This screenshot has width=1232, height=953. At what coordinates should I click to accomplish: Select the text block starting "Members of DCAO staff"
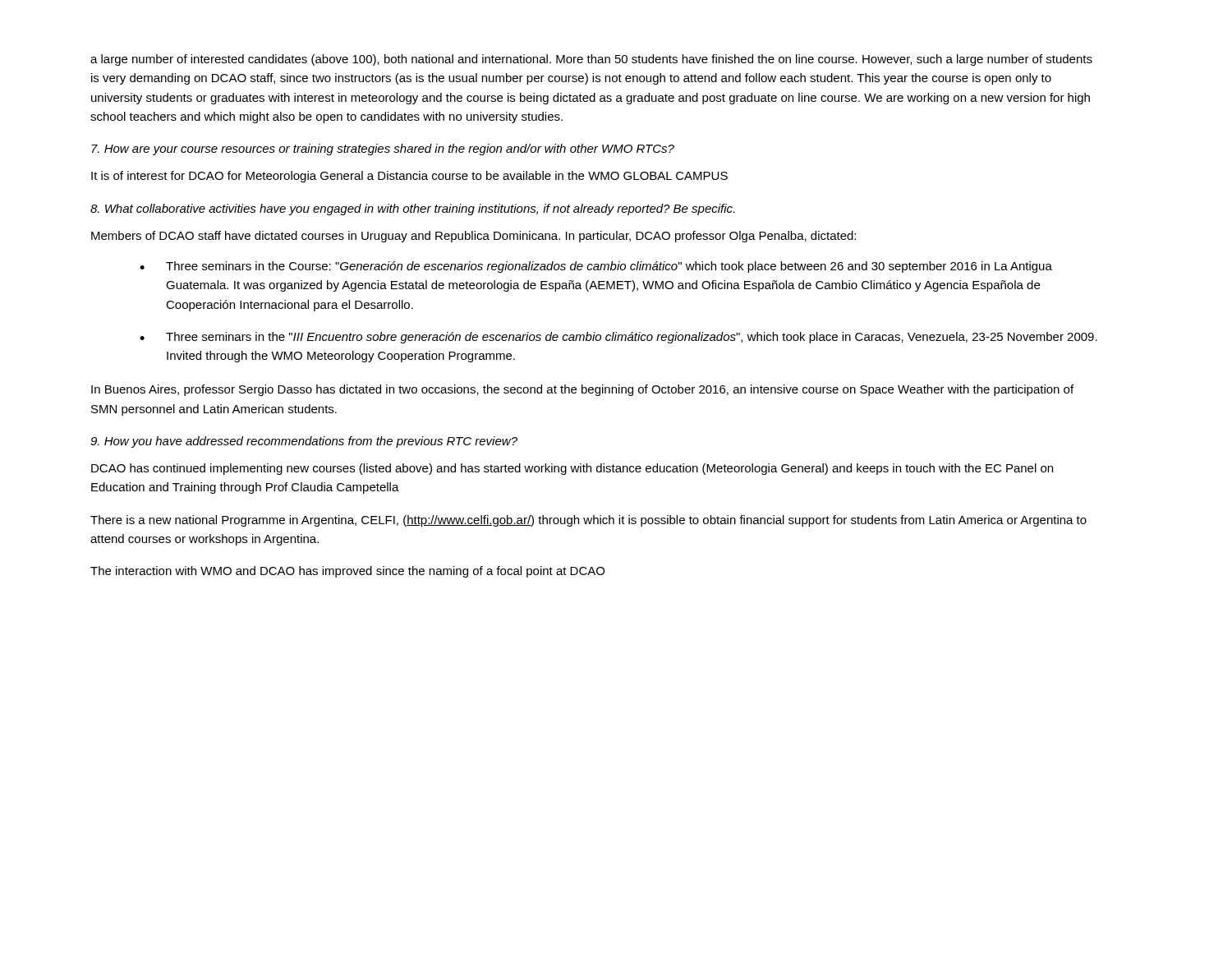[474, 235]
